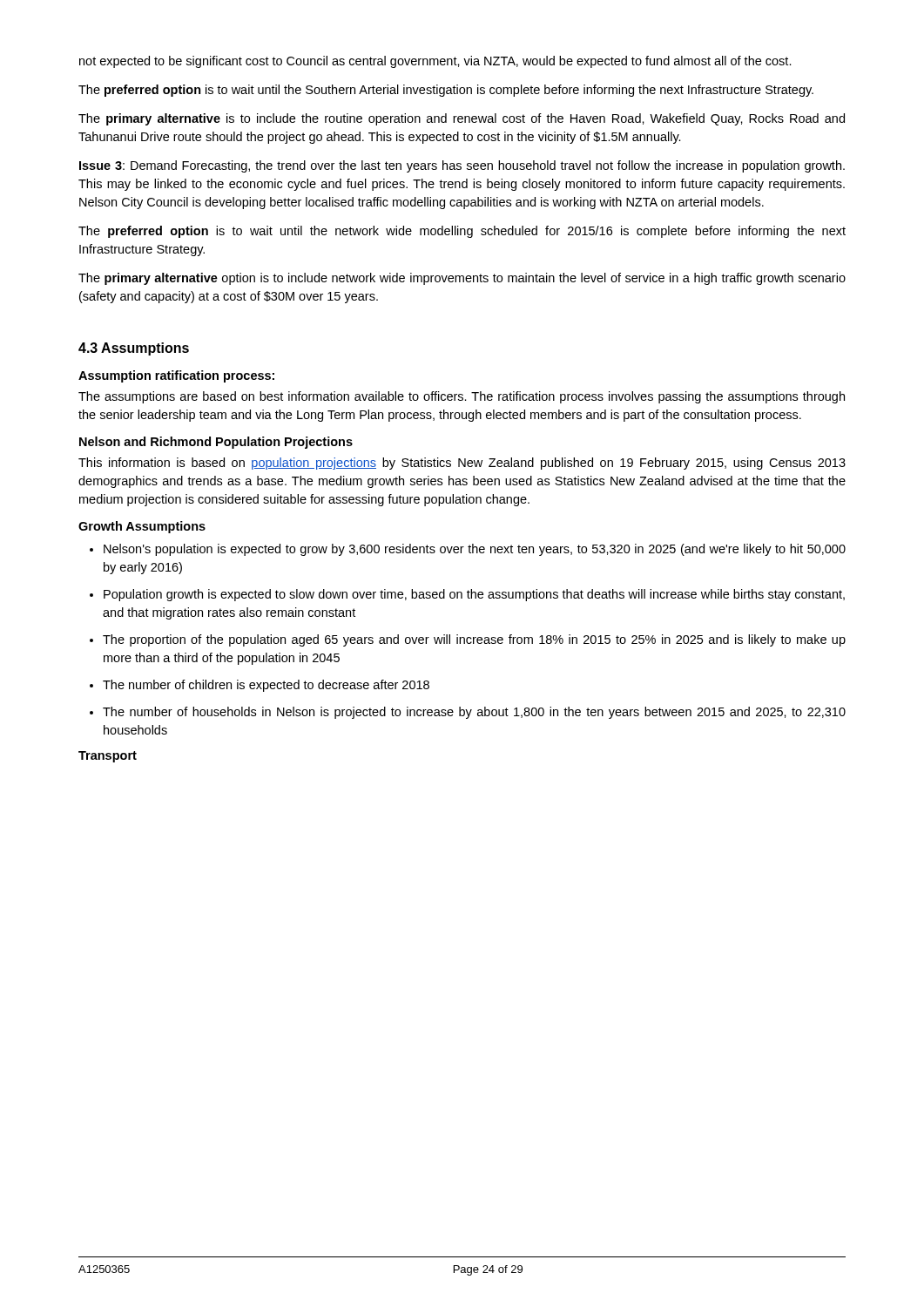
Task: Navigate to the element starting "This information is based"
Action: (x=462, y=482)
